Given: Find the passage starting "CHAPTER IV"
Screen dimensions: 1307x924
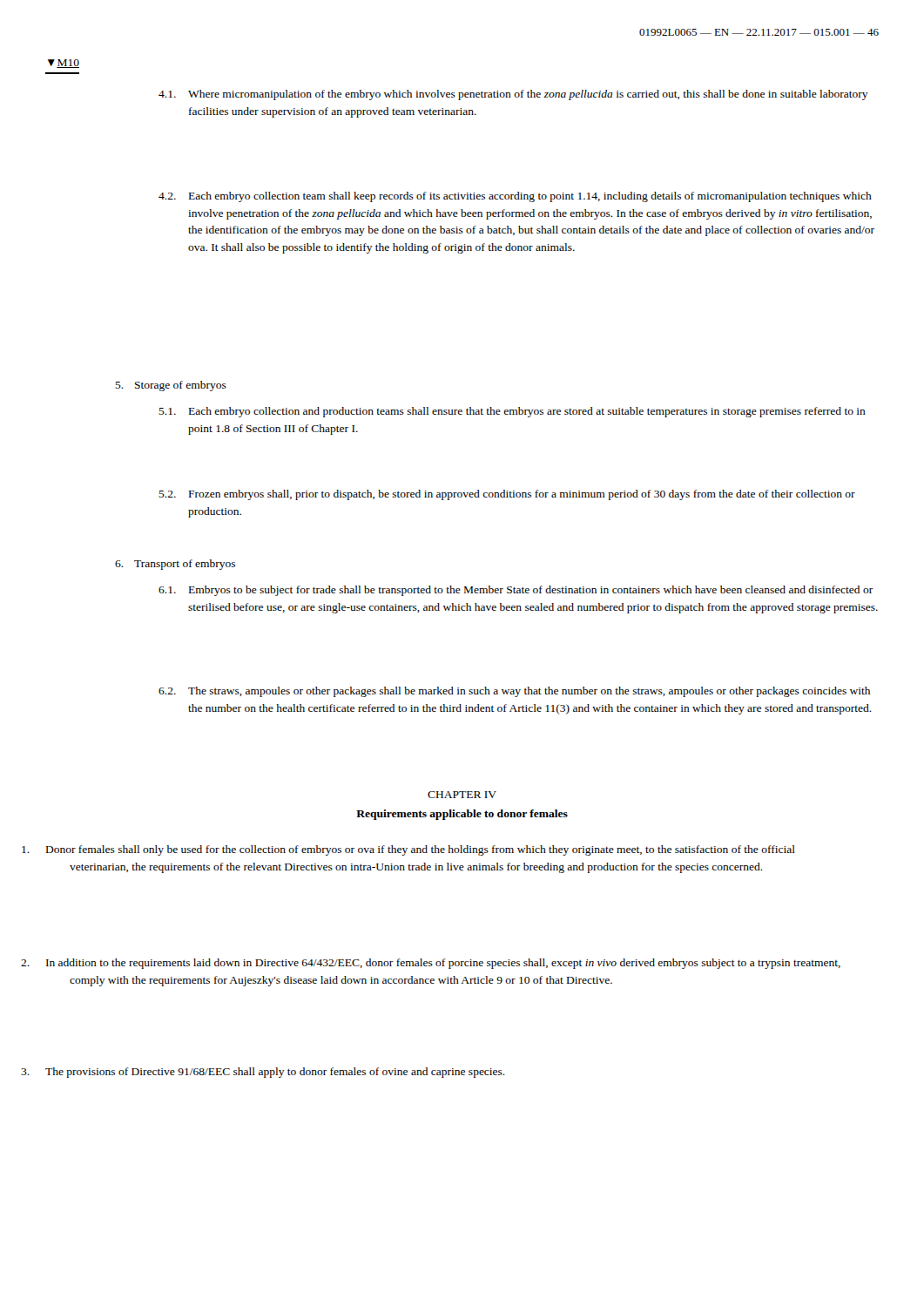Looking at the screenshot, I should point(462,794).
